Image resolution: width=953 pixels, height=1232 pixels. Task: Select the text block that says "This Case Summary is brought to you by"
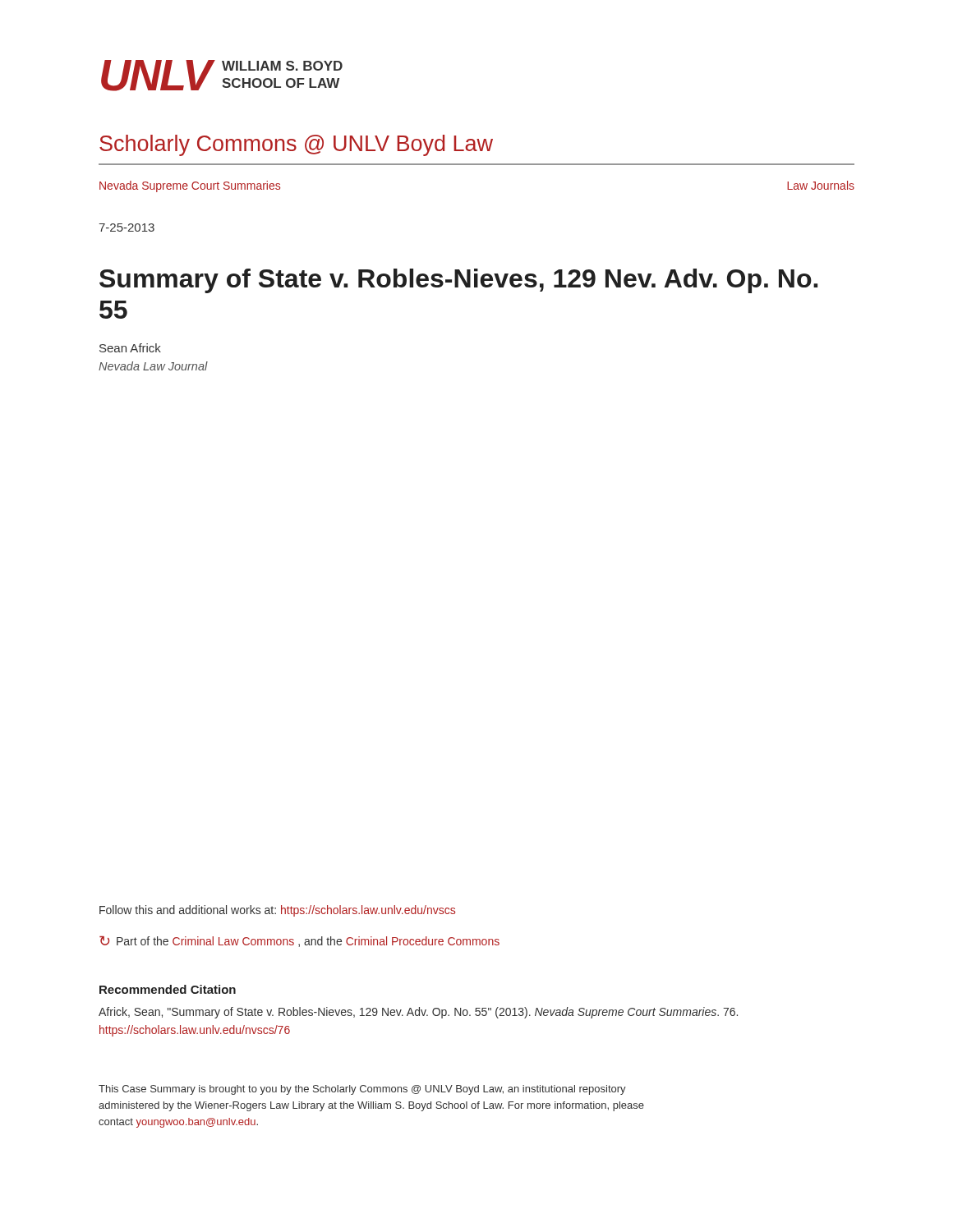476,1106
